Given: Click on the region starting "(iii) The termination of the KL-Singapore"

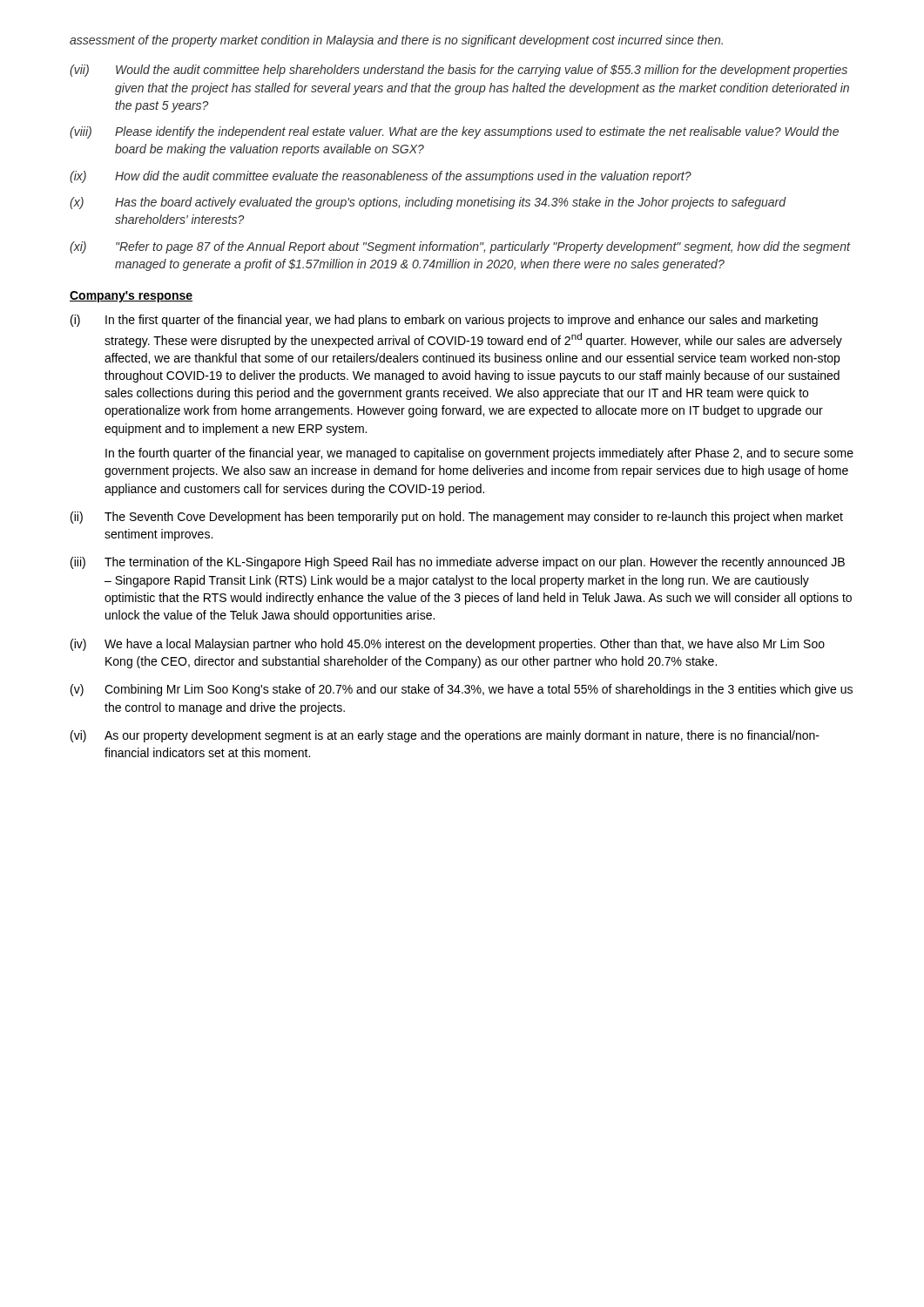Looking at the screenshot, I should [x=462, y=589].
